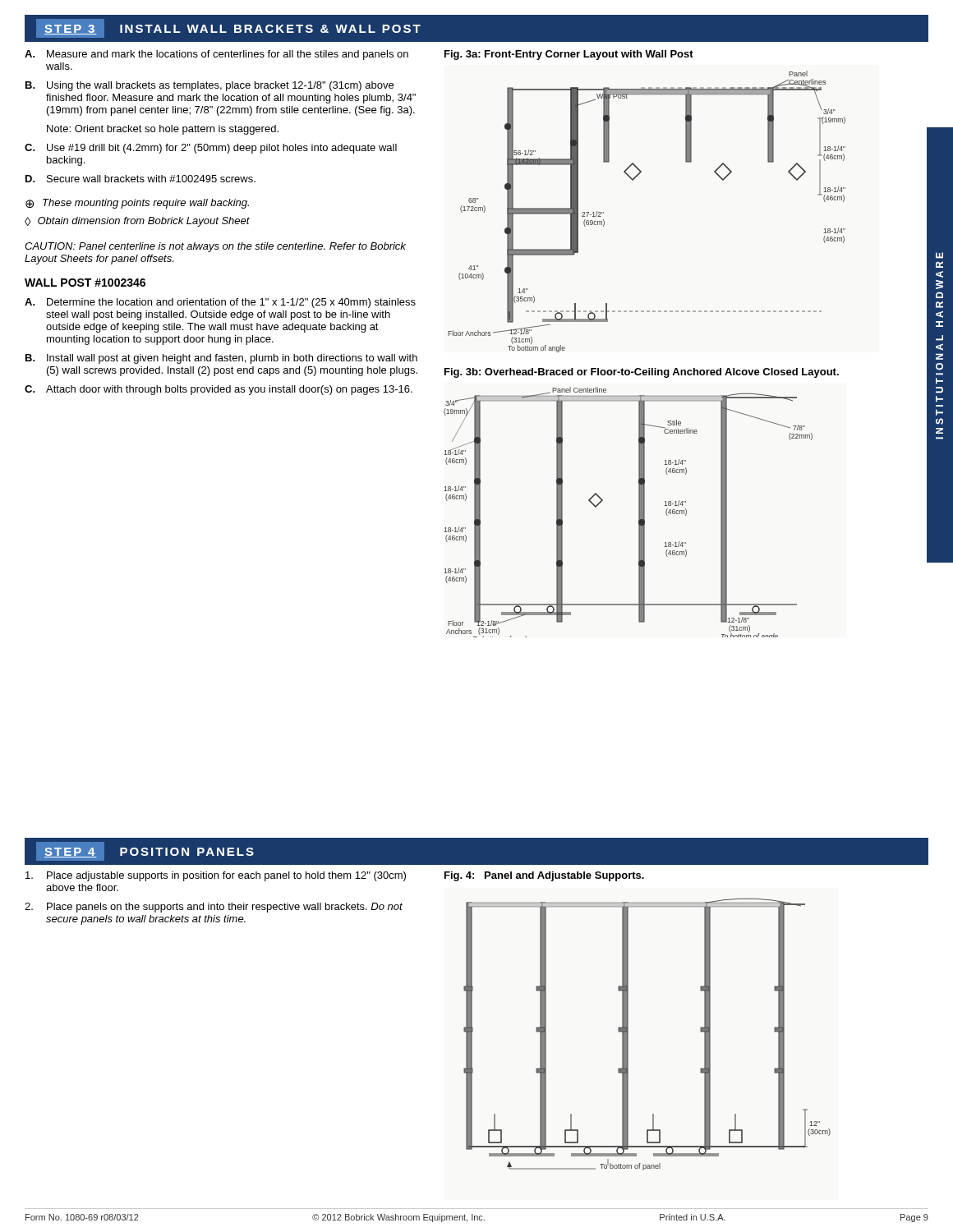Screen dimensions: 1232x953
Task: Find the element starting "STEP 4 POSITION"
Action: tap(145, 851)
